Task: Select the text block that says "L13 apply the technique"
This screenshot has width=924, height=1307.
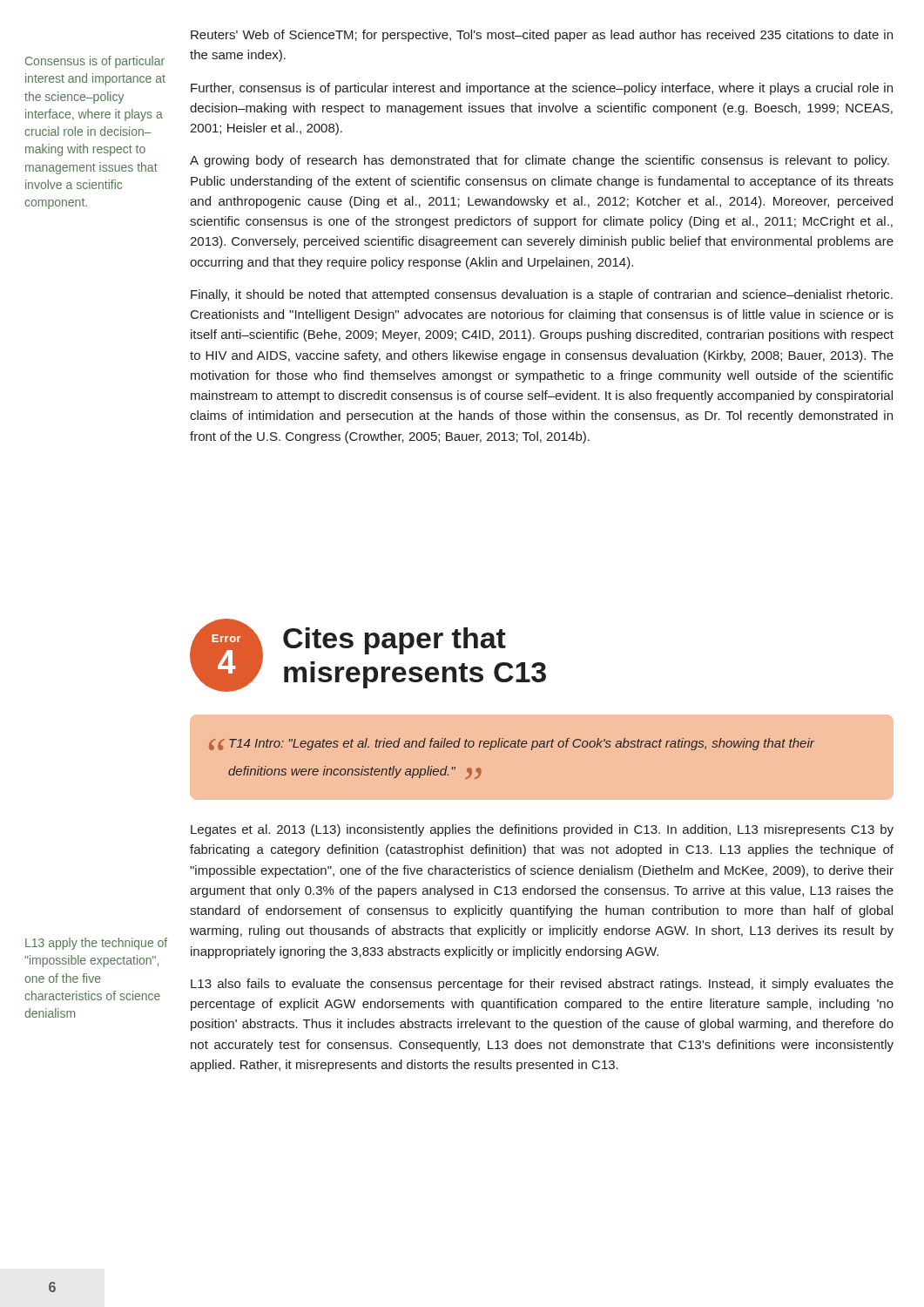Action: coord(96,978)
